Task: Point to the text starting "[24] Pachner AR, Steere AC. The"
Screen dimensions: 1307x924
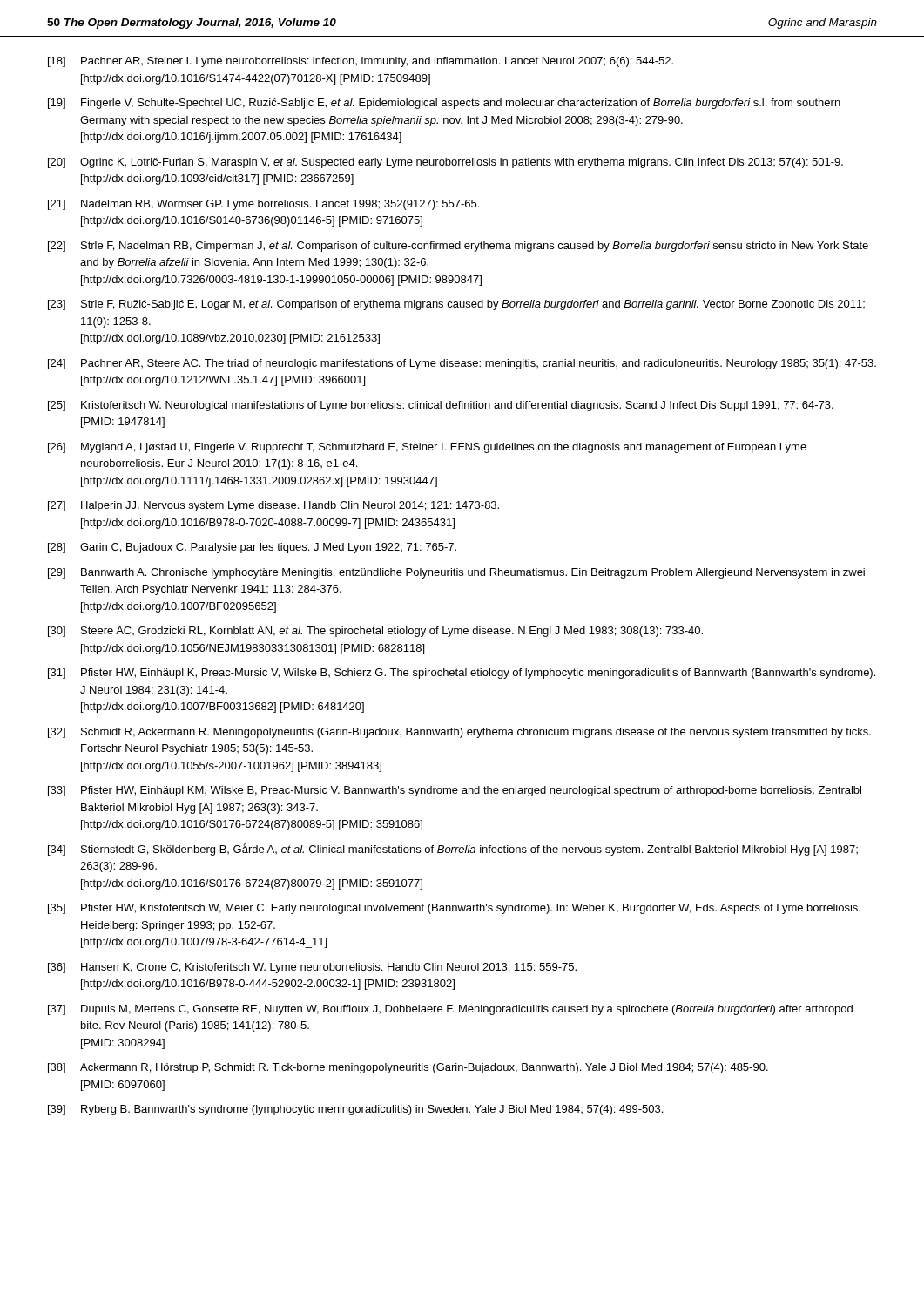Action: point(462,371)
